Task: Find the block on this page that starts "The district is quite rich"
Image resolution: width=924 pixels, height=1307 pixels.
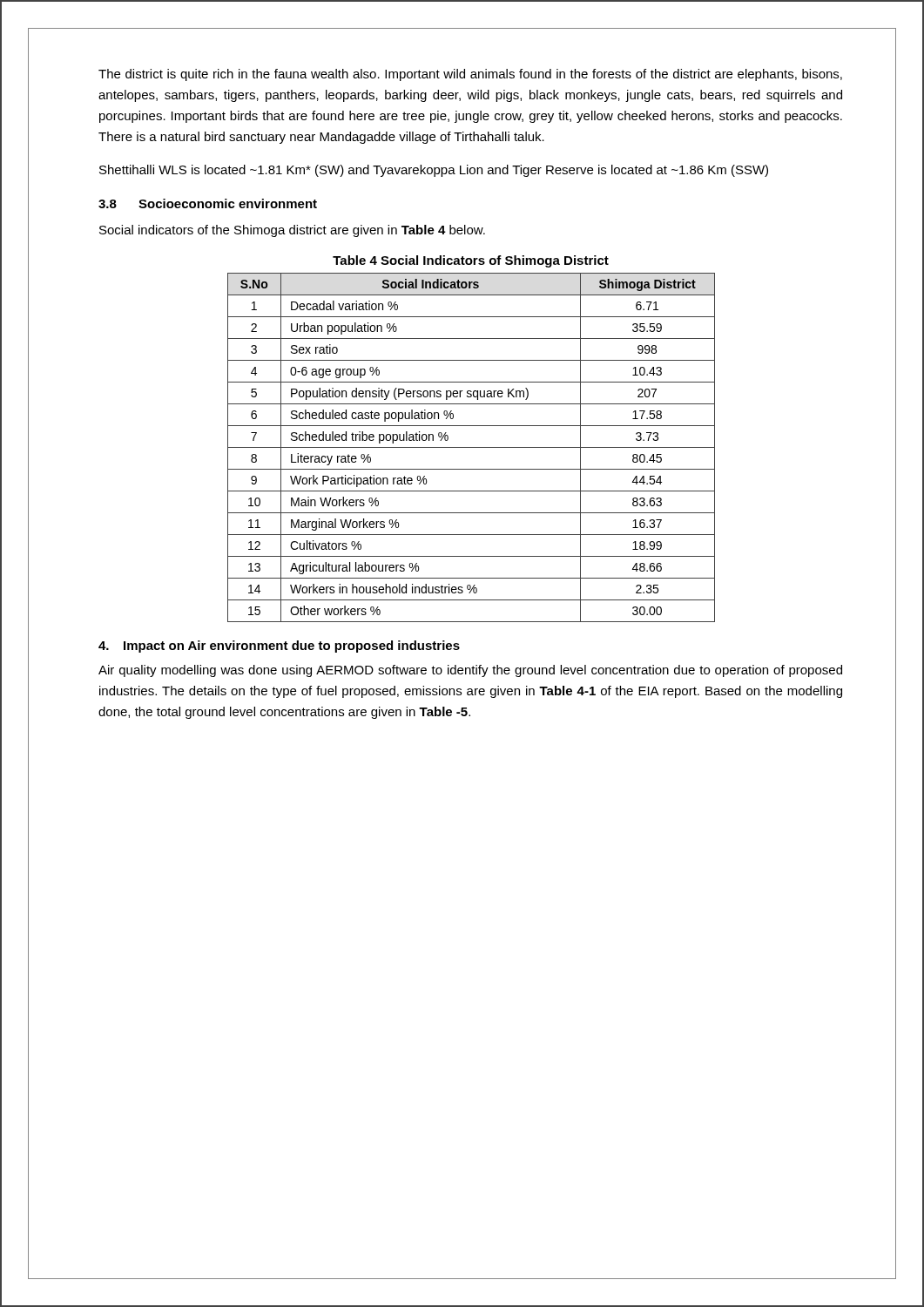Action: [471, 105]
